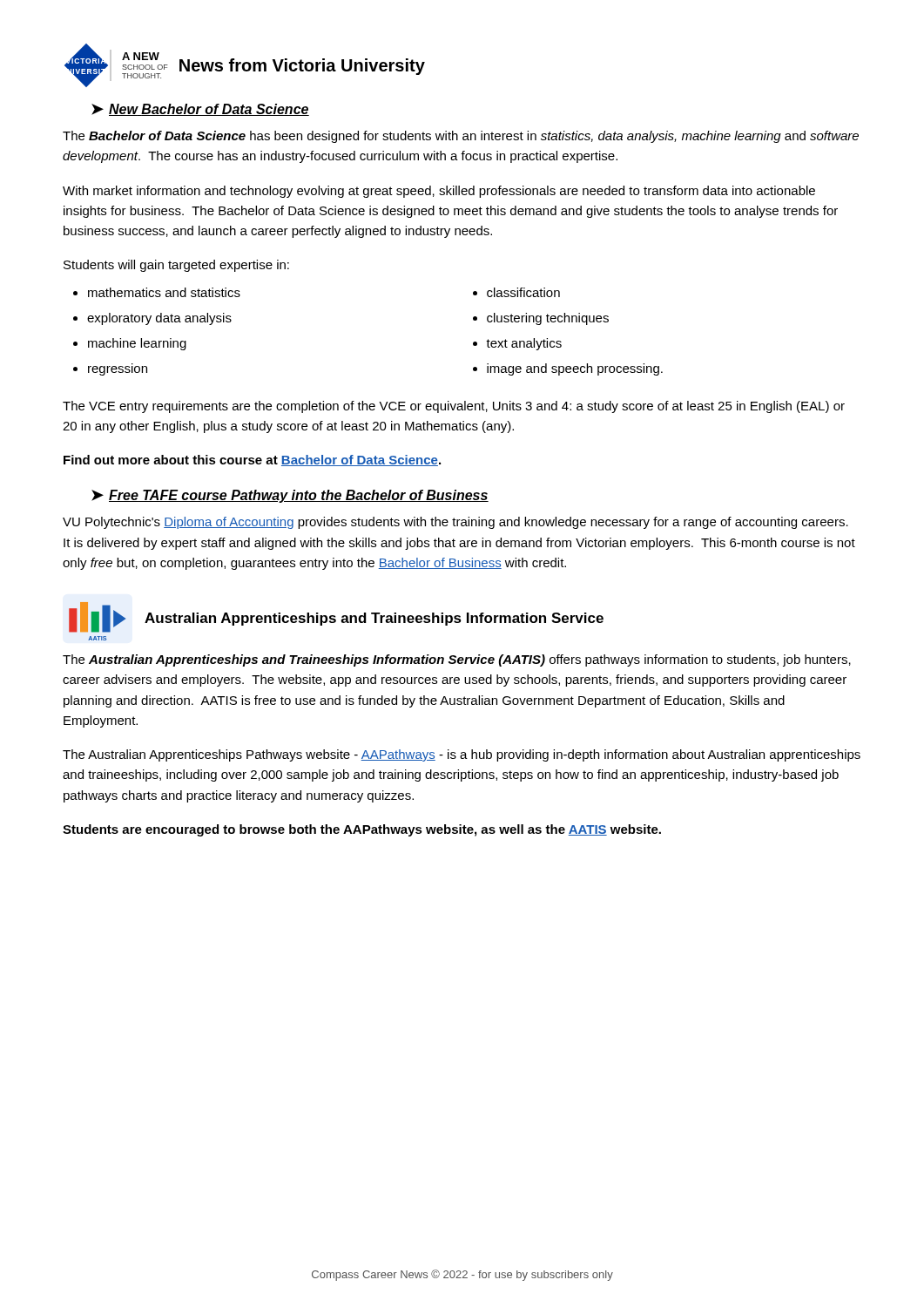Navigate to the passage starting "The VCE entry requirements are the completion"

coord(462,415)
